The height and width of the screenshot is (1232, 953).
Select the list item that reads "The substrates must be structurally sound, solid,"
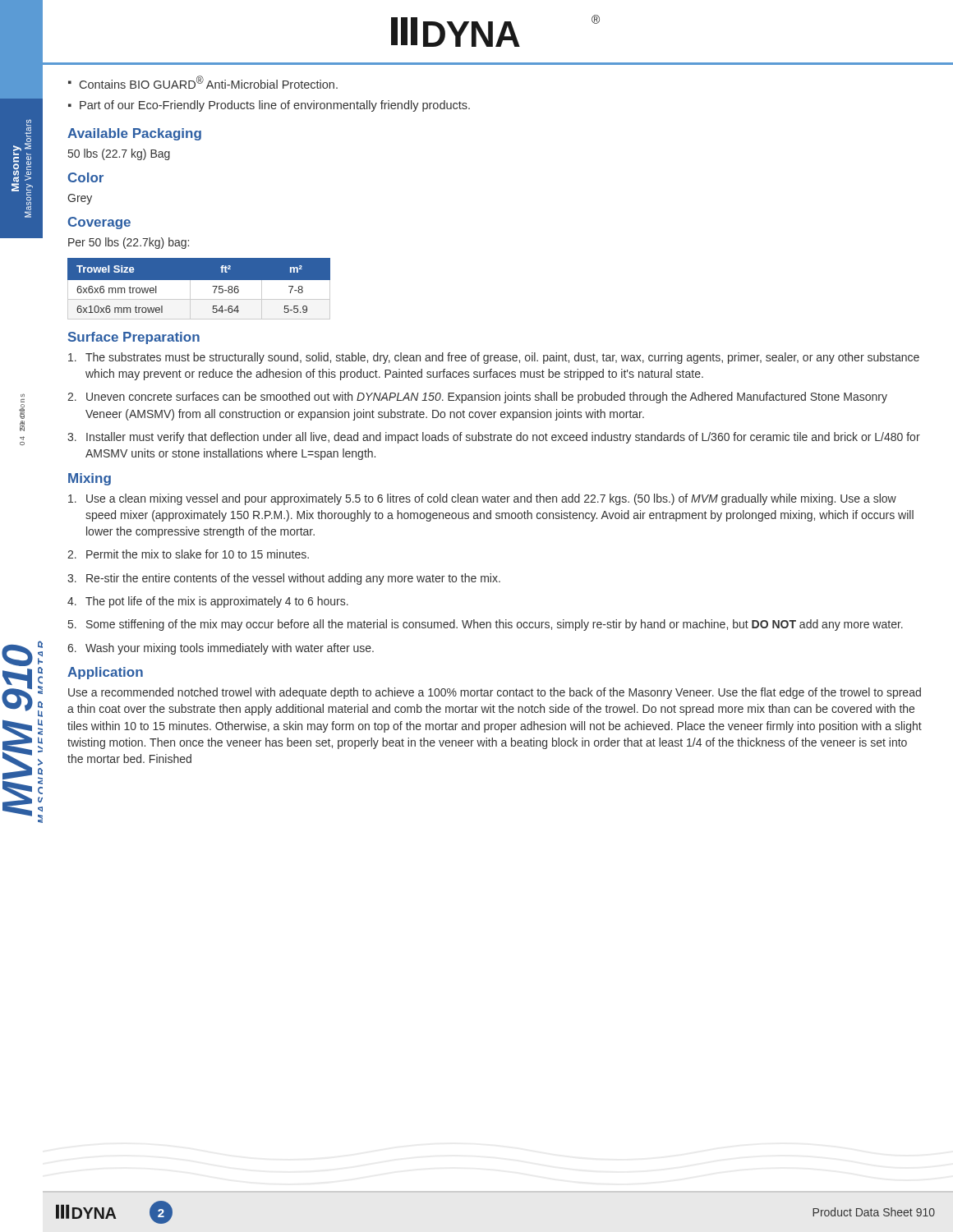(503, 365)
